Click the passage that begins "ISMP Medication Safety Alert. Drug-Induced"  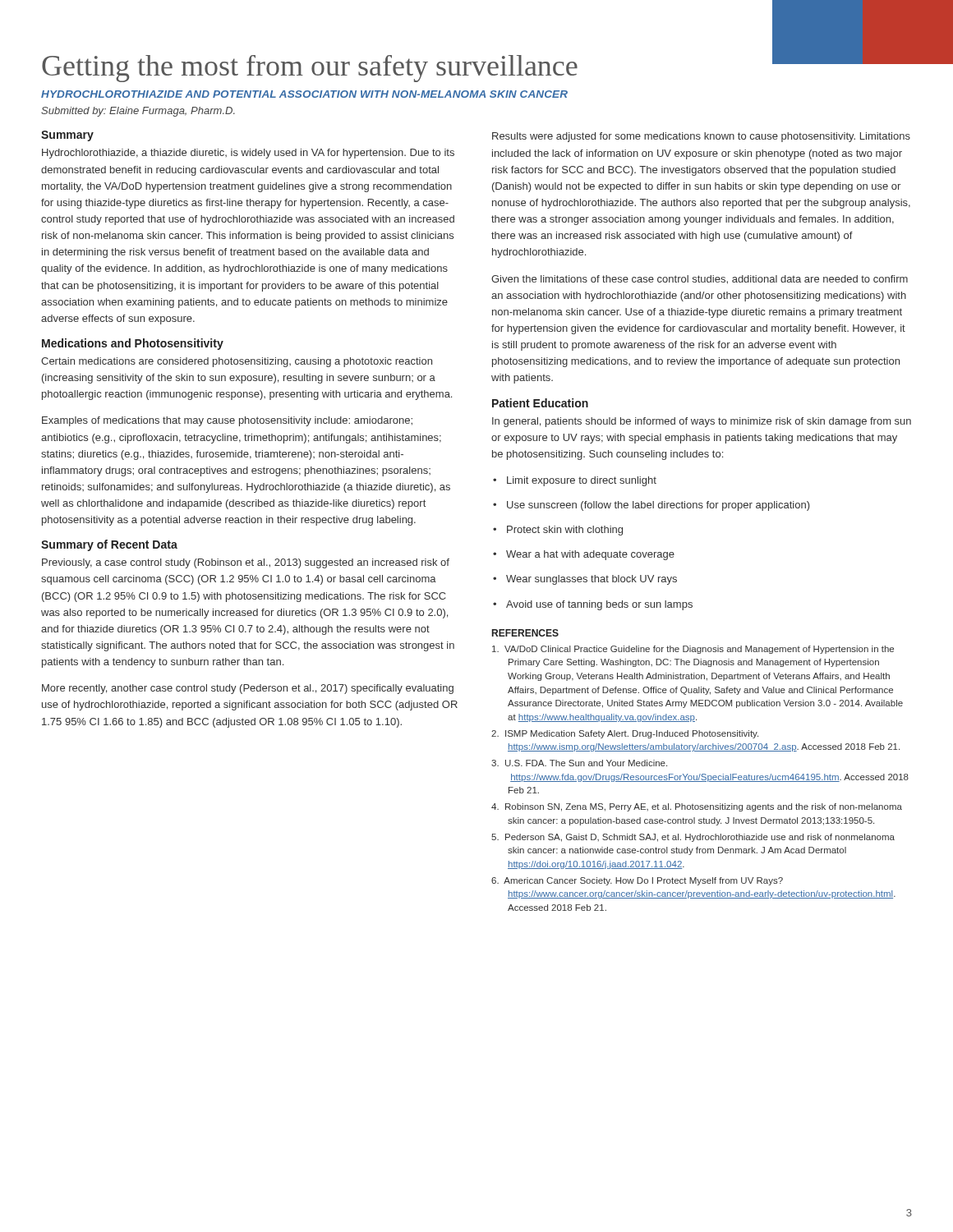702,740
